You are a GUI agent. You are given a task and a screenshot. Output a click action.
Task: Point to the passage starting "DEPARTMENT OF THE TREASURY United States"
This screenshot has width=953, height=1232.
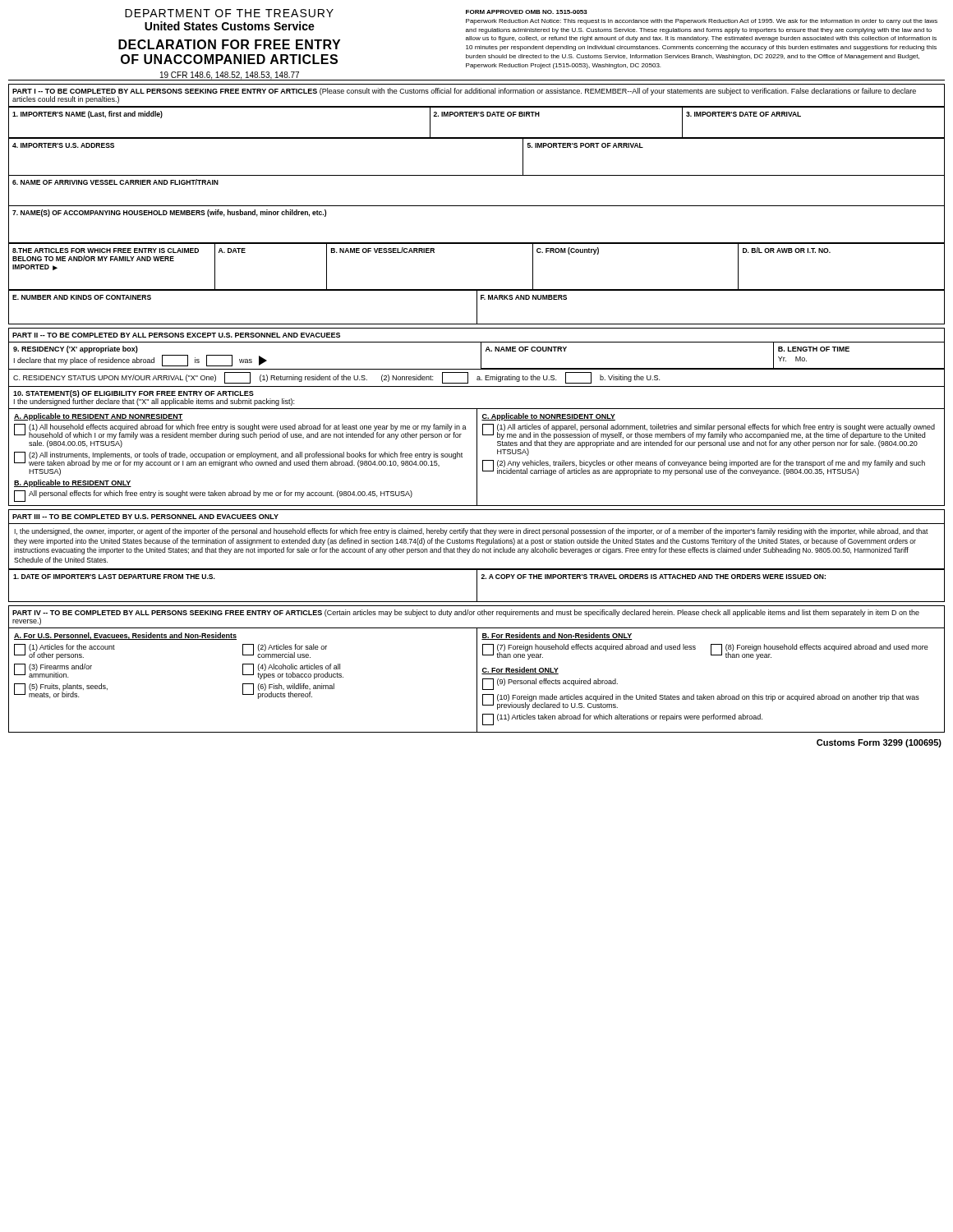coord(229,43)
